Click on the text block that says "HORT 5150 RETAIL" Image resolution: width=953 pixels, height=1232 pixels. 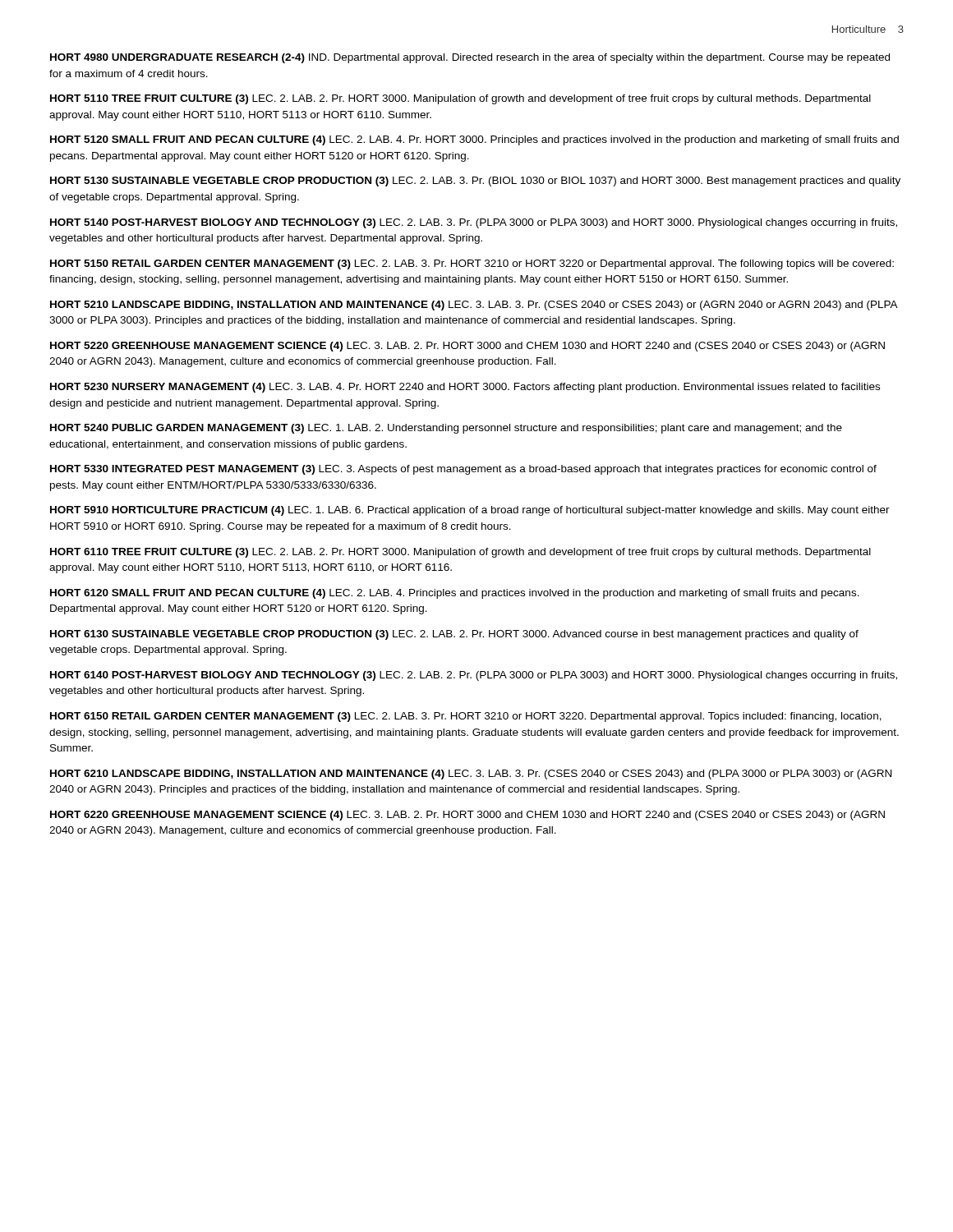[x=472, y=271]
